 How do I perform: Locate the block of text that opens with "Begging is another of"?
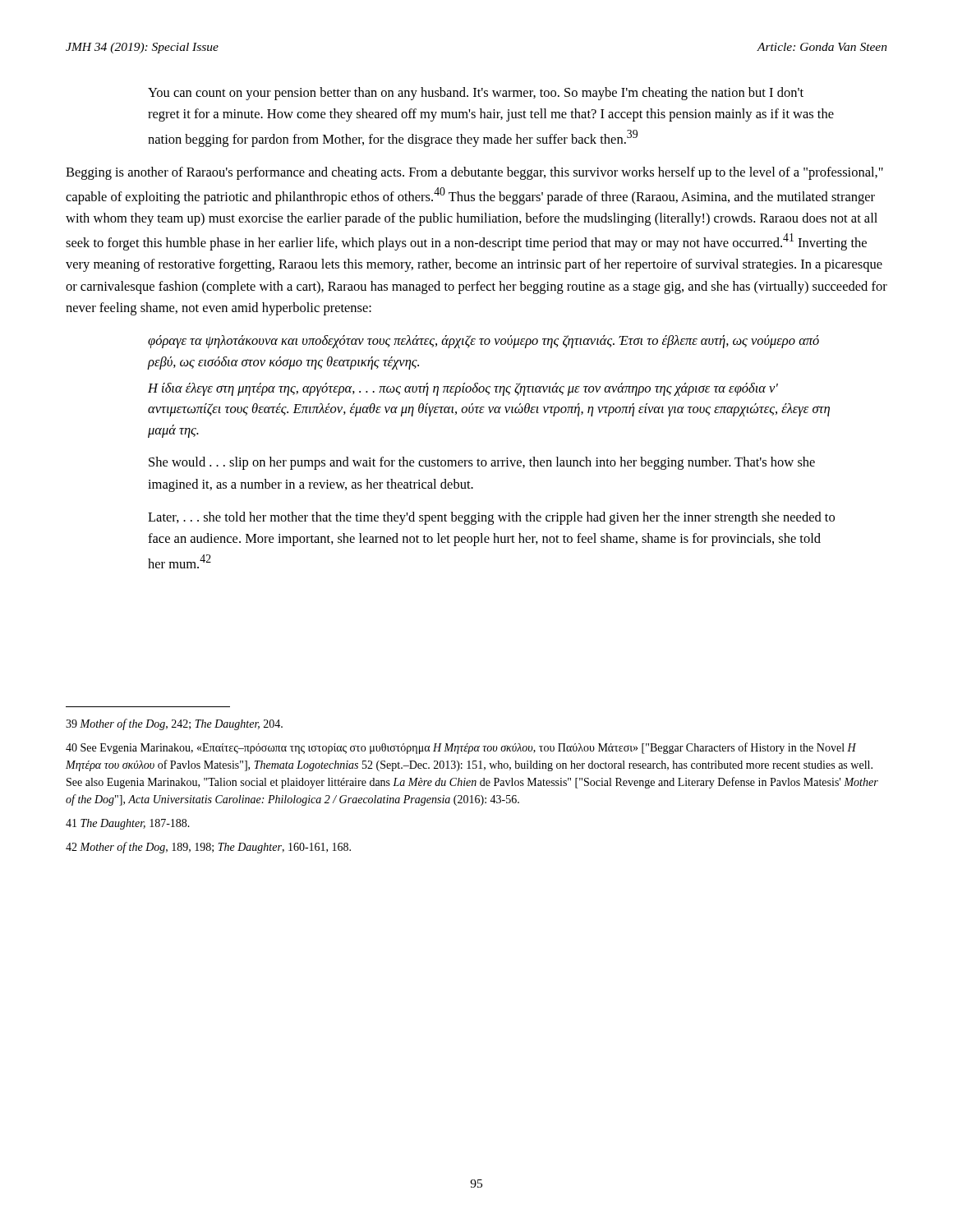[x=476, y=240]
